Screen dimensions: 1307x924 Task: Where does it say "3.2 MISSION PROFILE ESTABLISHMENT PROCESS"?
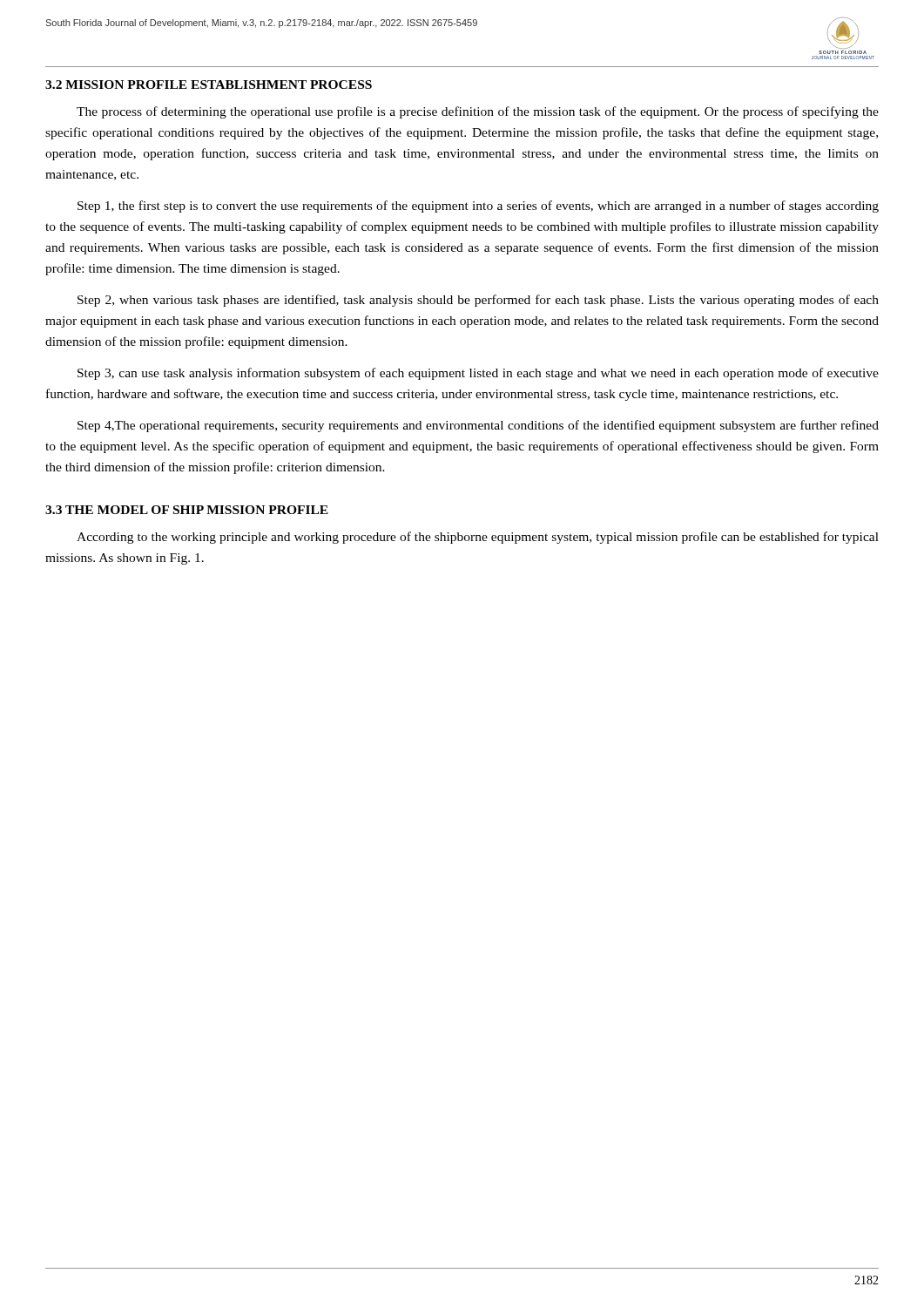[x=209, y=84]
